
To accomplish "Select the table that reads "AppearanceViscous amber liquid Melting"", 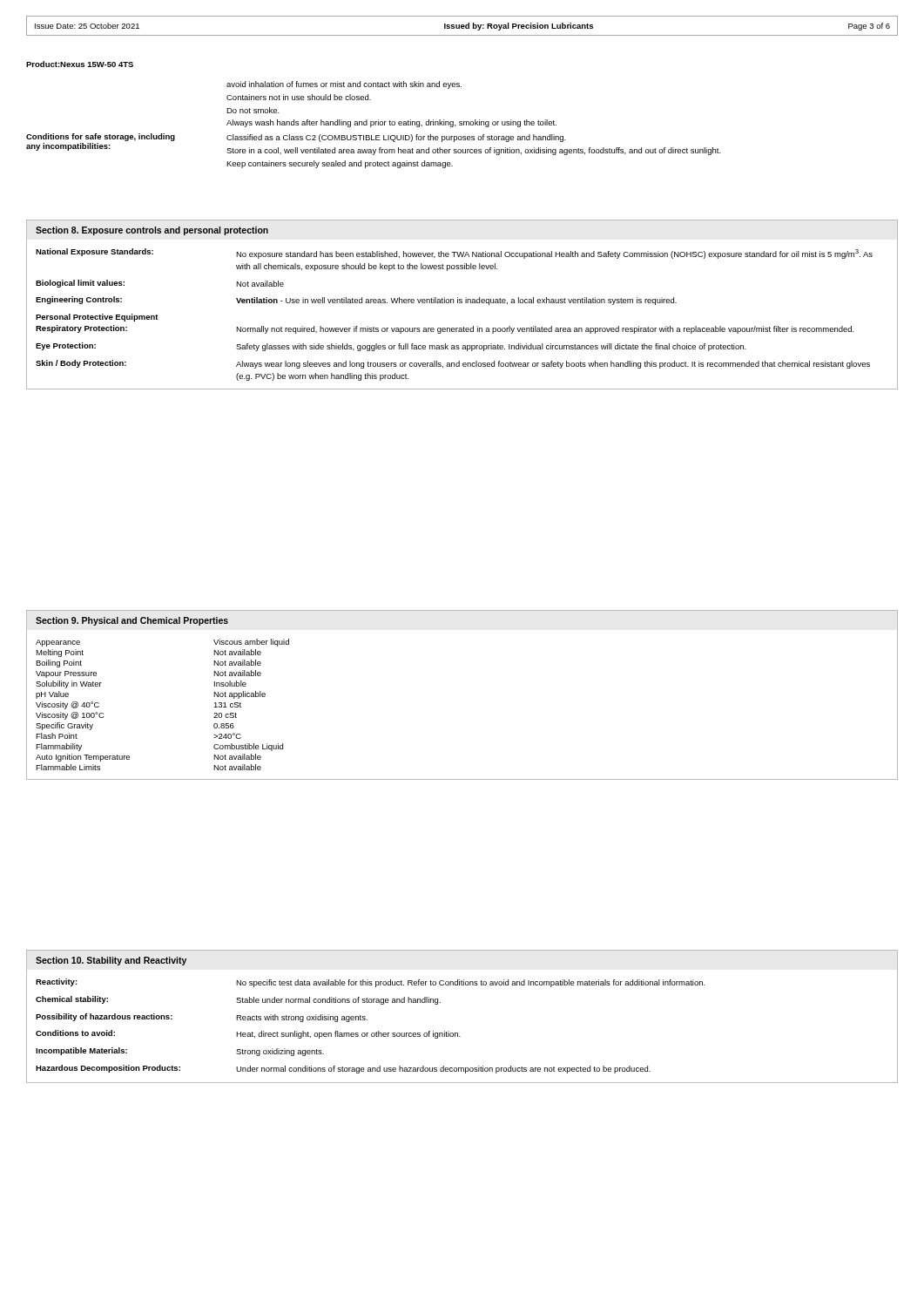I will [x=462, y=704].
